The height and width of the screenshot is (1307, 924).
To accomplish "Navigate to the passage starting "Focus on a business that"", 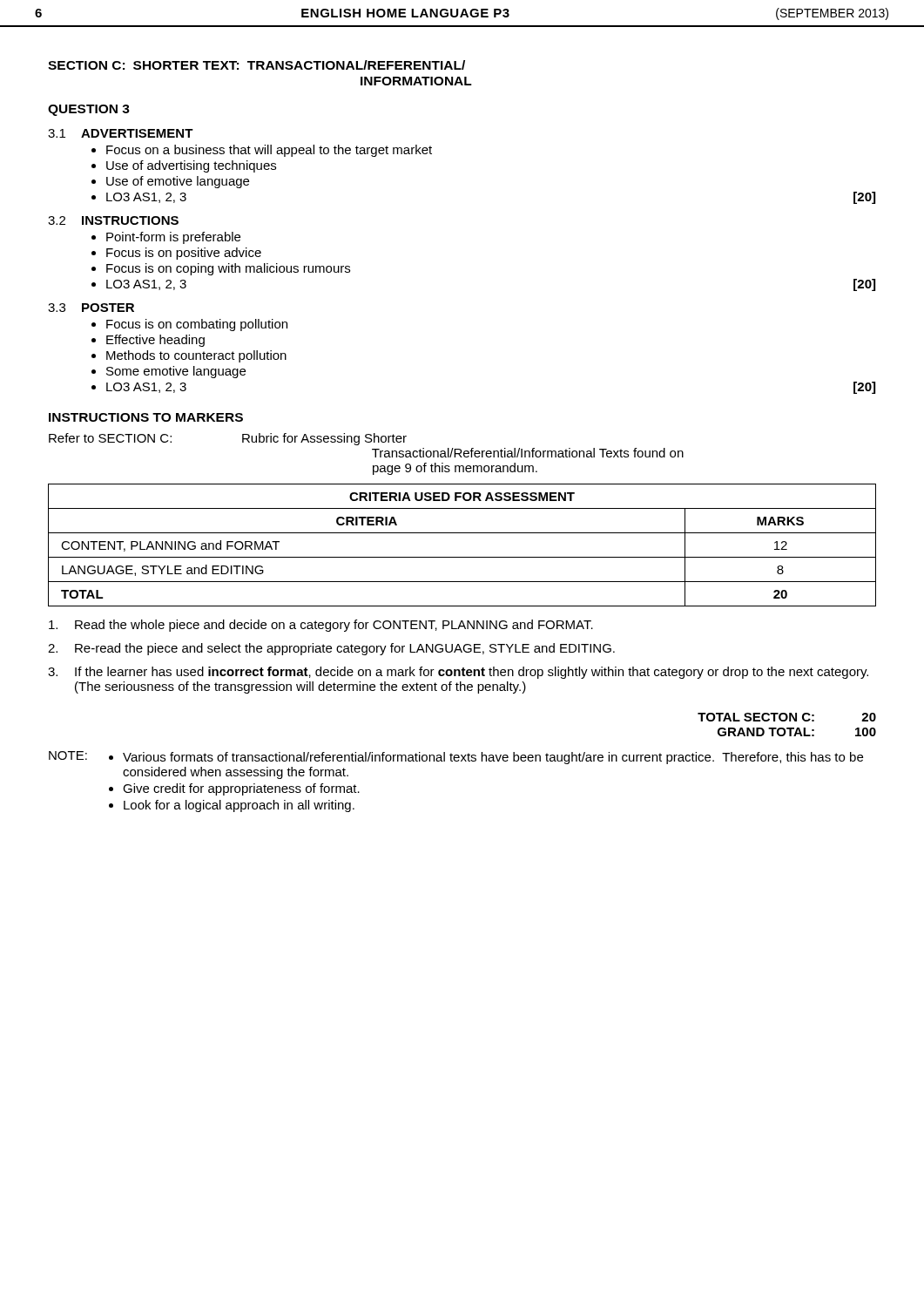I will [x=269, y=149].
